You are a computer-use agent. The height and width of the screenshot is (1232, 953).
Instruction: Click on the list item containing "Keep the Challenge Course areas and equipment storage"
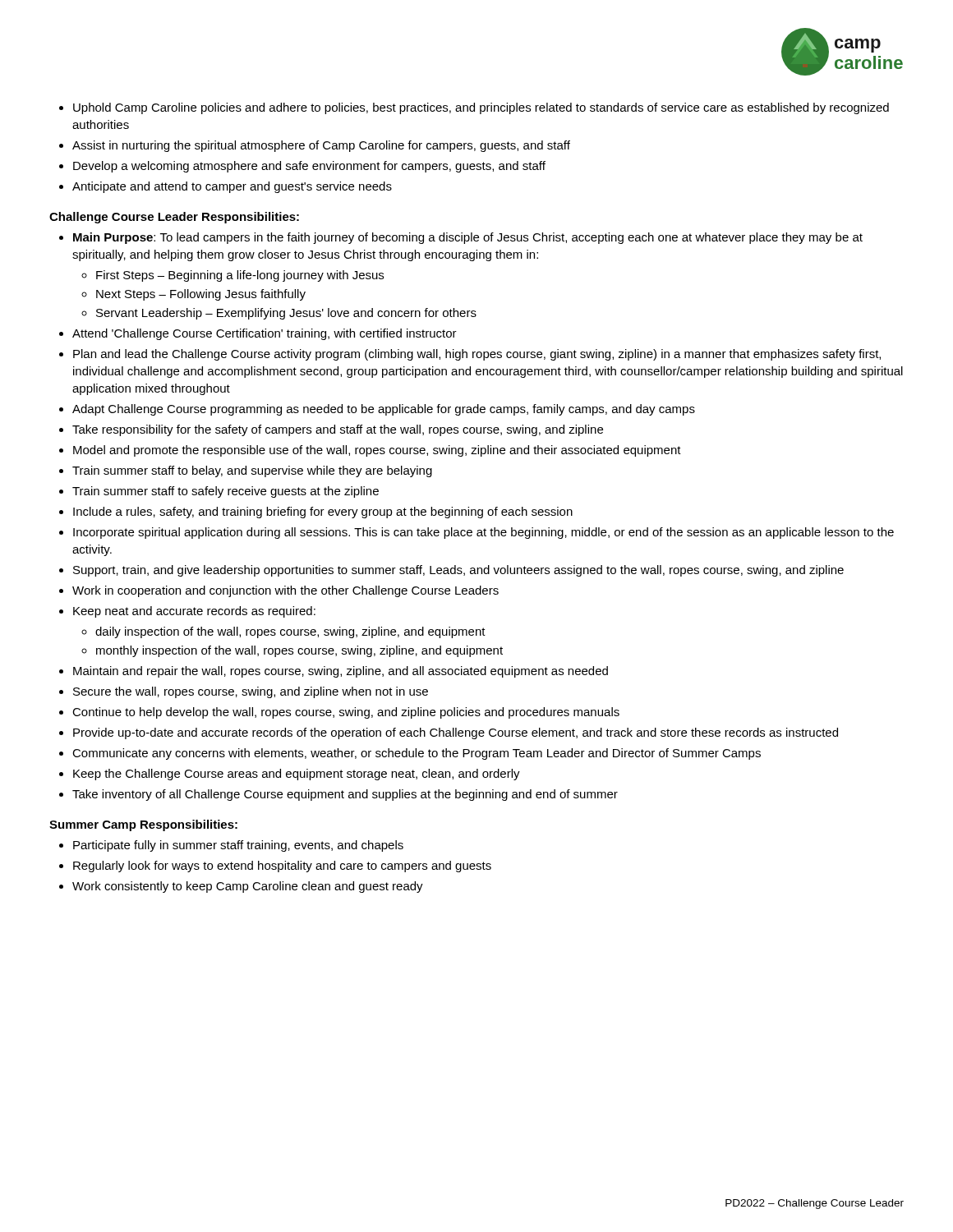click(x=488, y=773)
